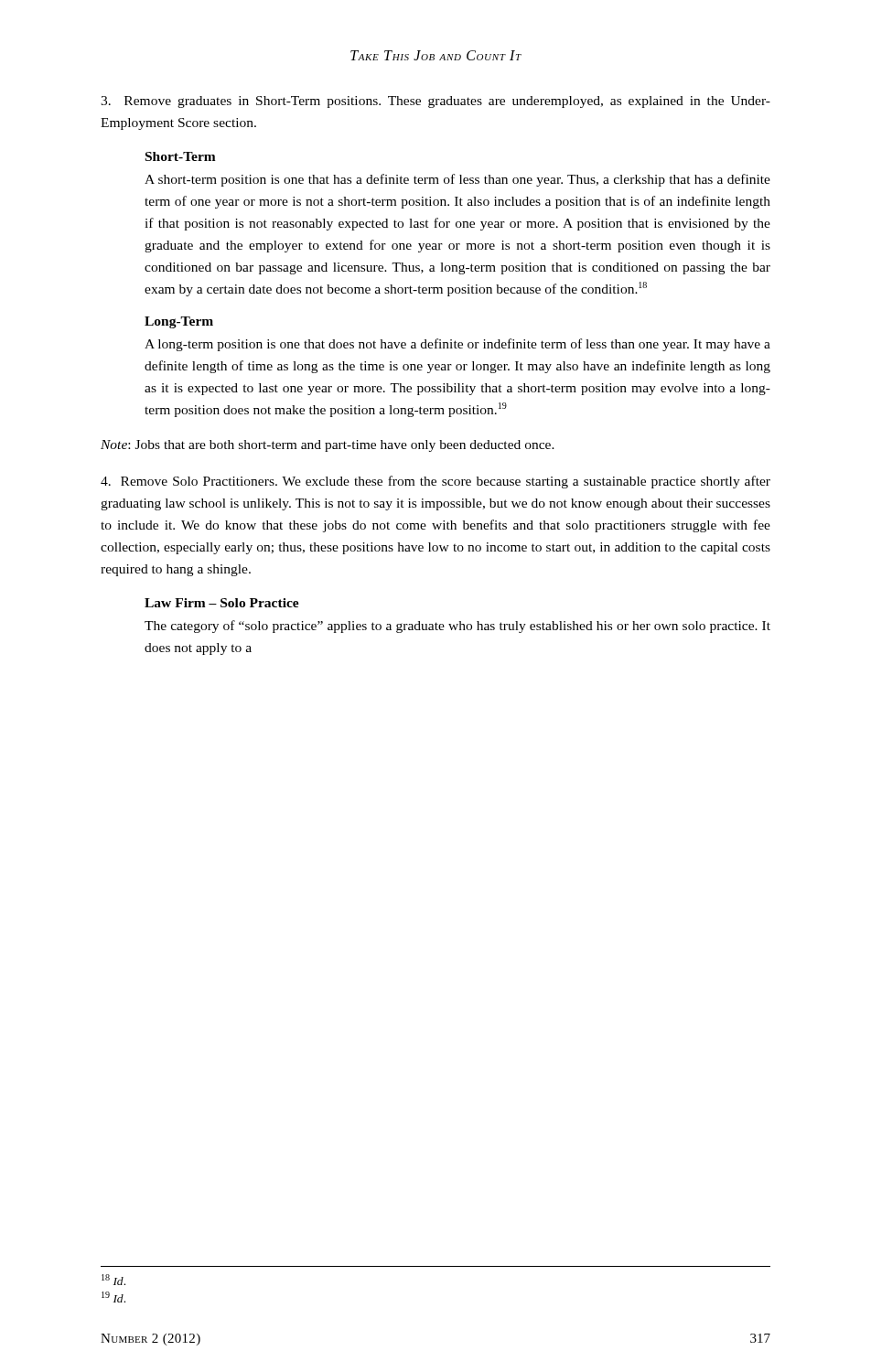Find the block on this page that starts "The category of “solo"
Viewport: 871px width, 1372px height.
[457, 636]
